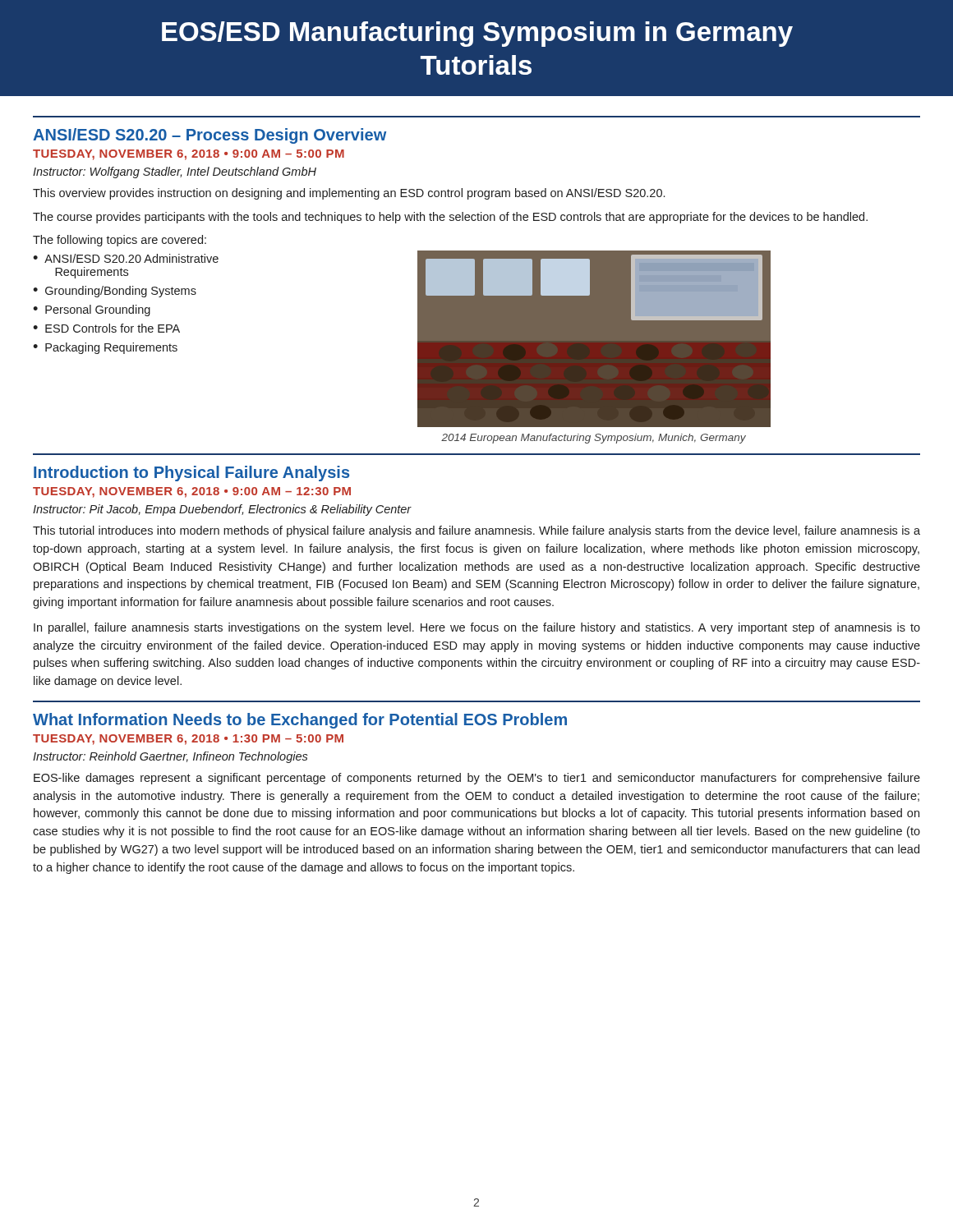953x1232 pixels.
Task: Locate the list item that says "• ANSI/ESD S20.20 Administrative Requirements"
Action: tap(126, 264)
